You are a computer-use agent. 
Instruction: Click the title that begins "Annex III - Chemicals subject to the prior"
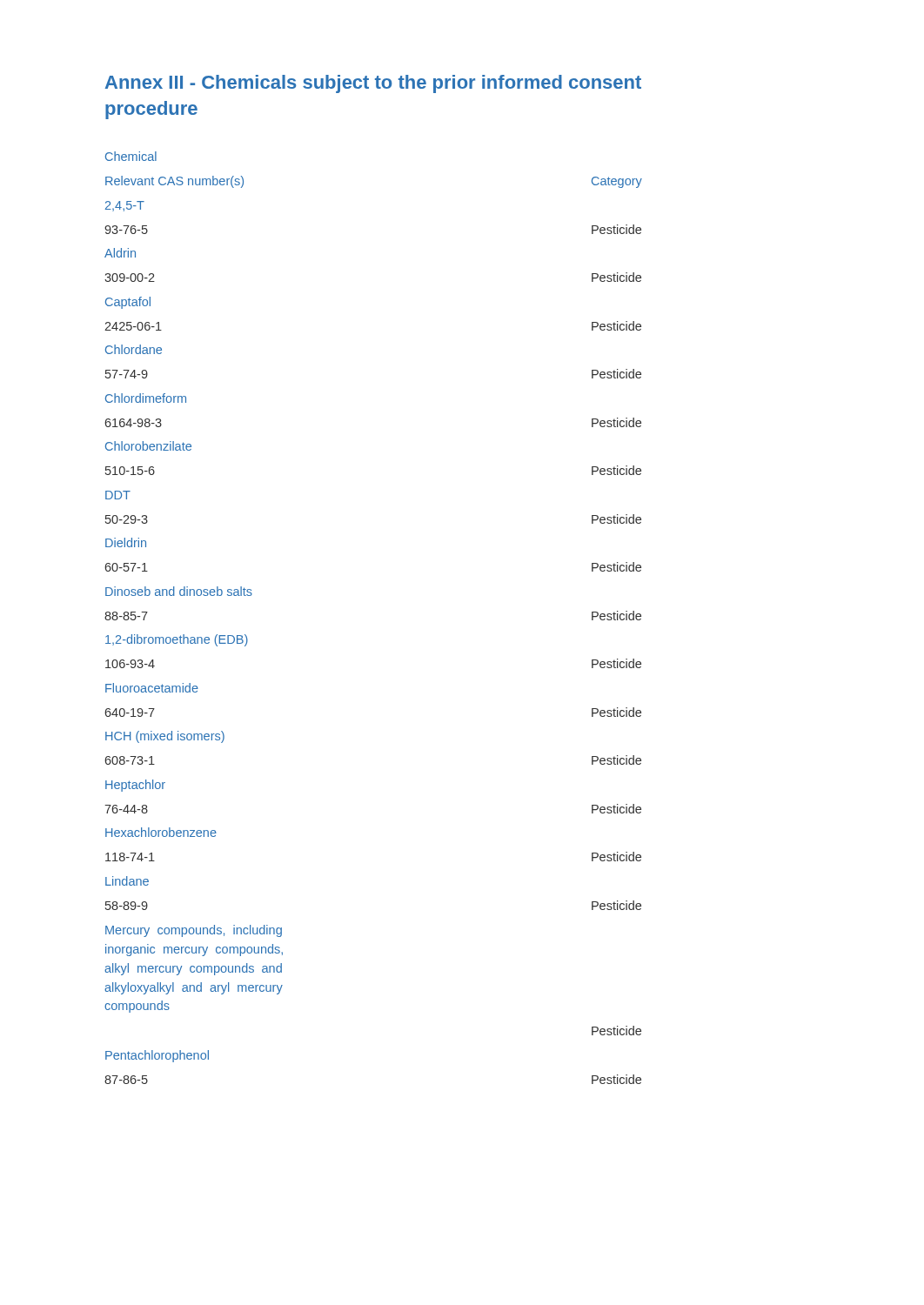(373, 95)
